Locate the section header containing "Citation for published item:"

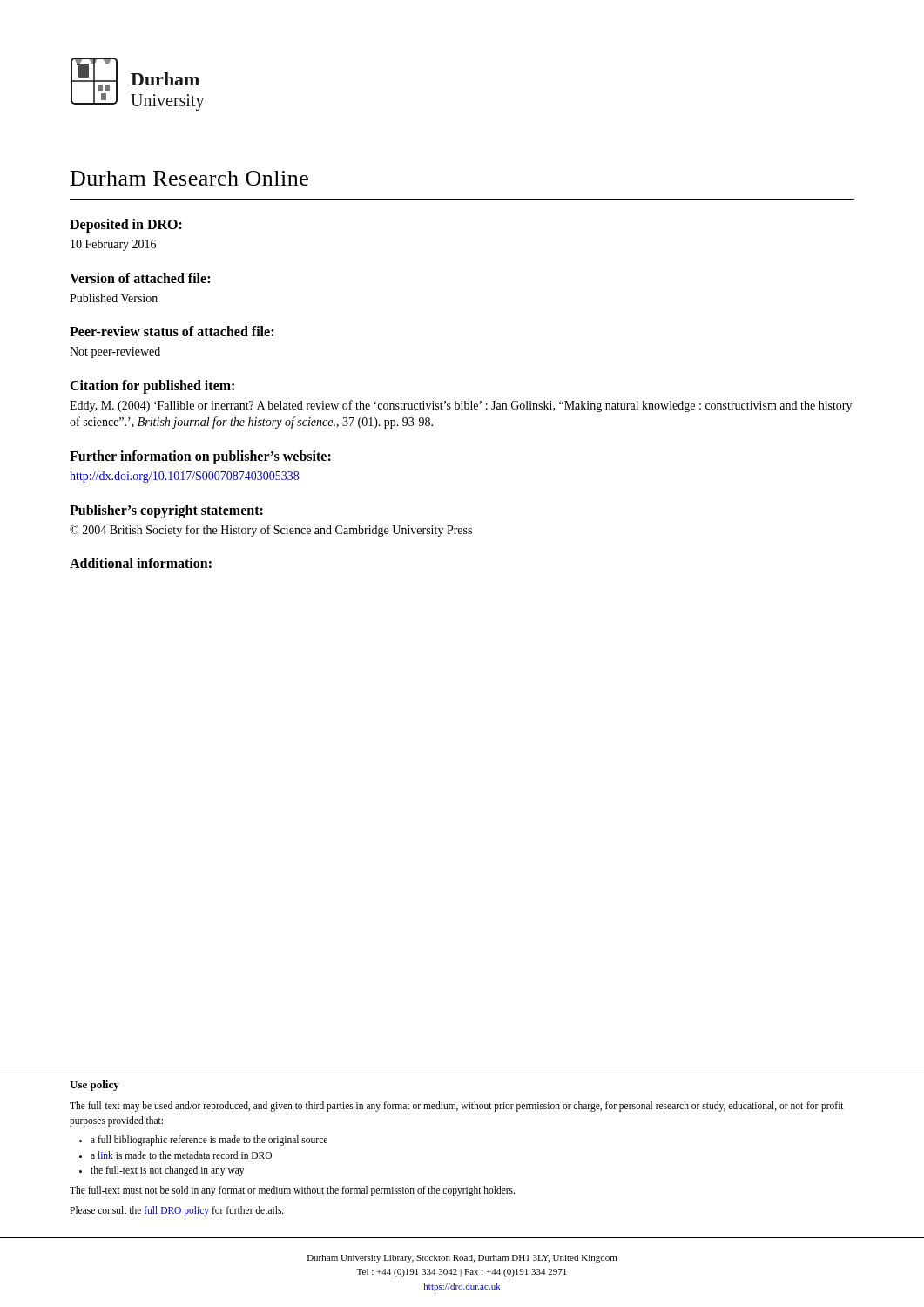pyautogui.click(x=153, y=385)
